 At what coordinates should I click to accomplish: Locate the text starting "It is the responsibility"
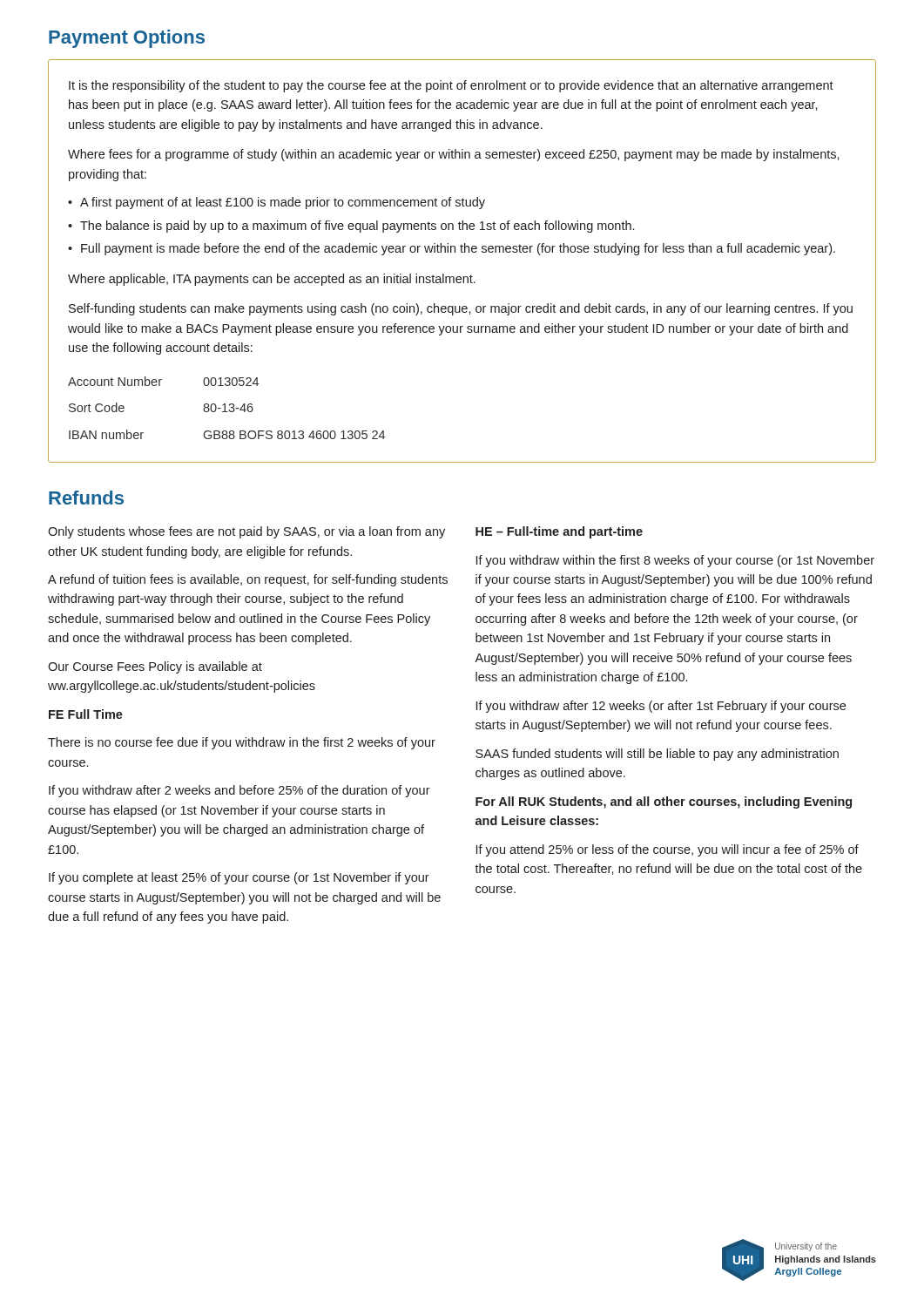(x=462, y=262)
